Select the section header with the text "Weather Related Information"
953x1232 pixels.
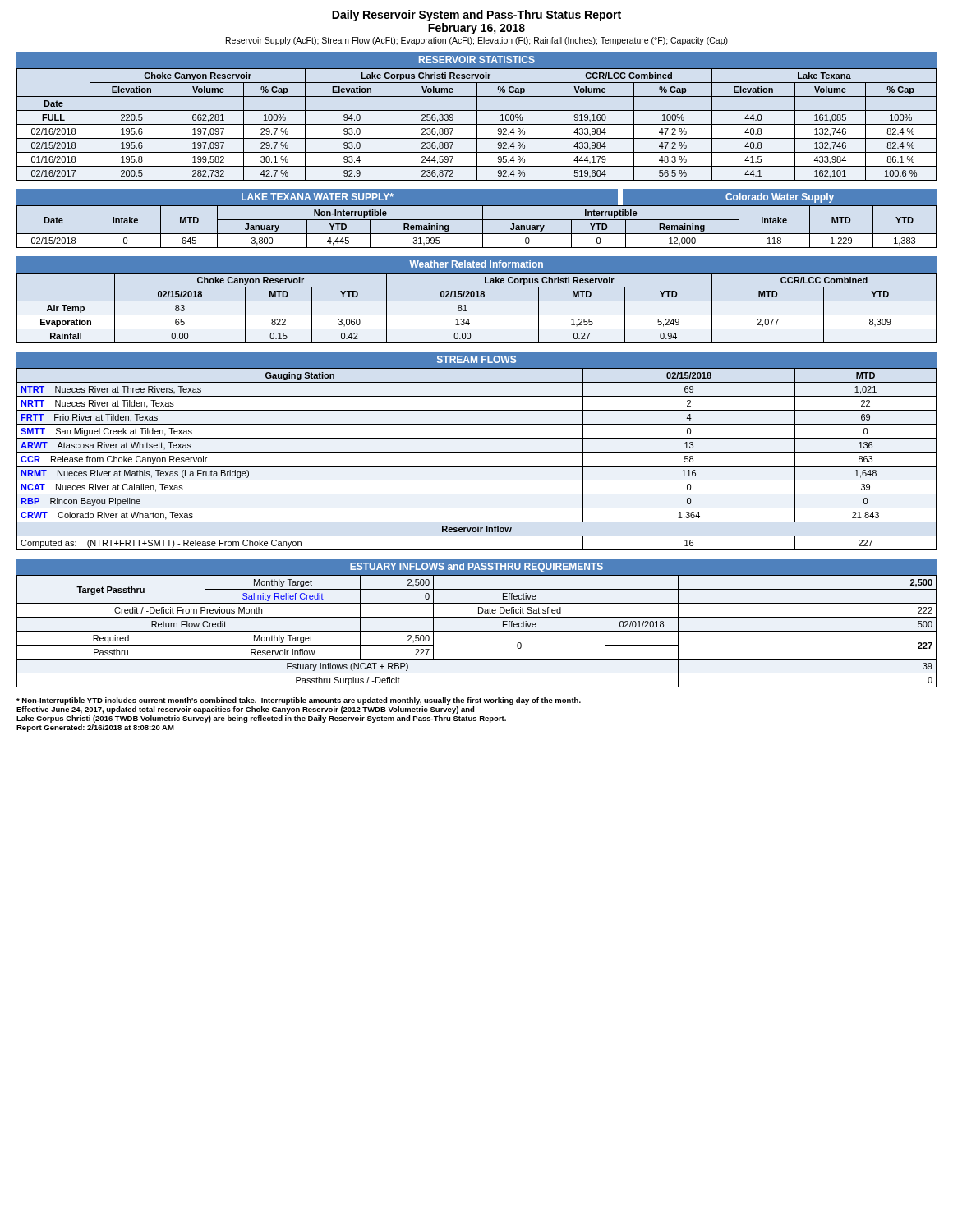tap(476, 264)
